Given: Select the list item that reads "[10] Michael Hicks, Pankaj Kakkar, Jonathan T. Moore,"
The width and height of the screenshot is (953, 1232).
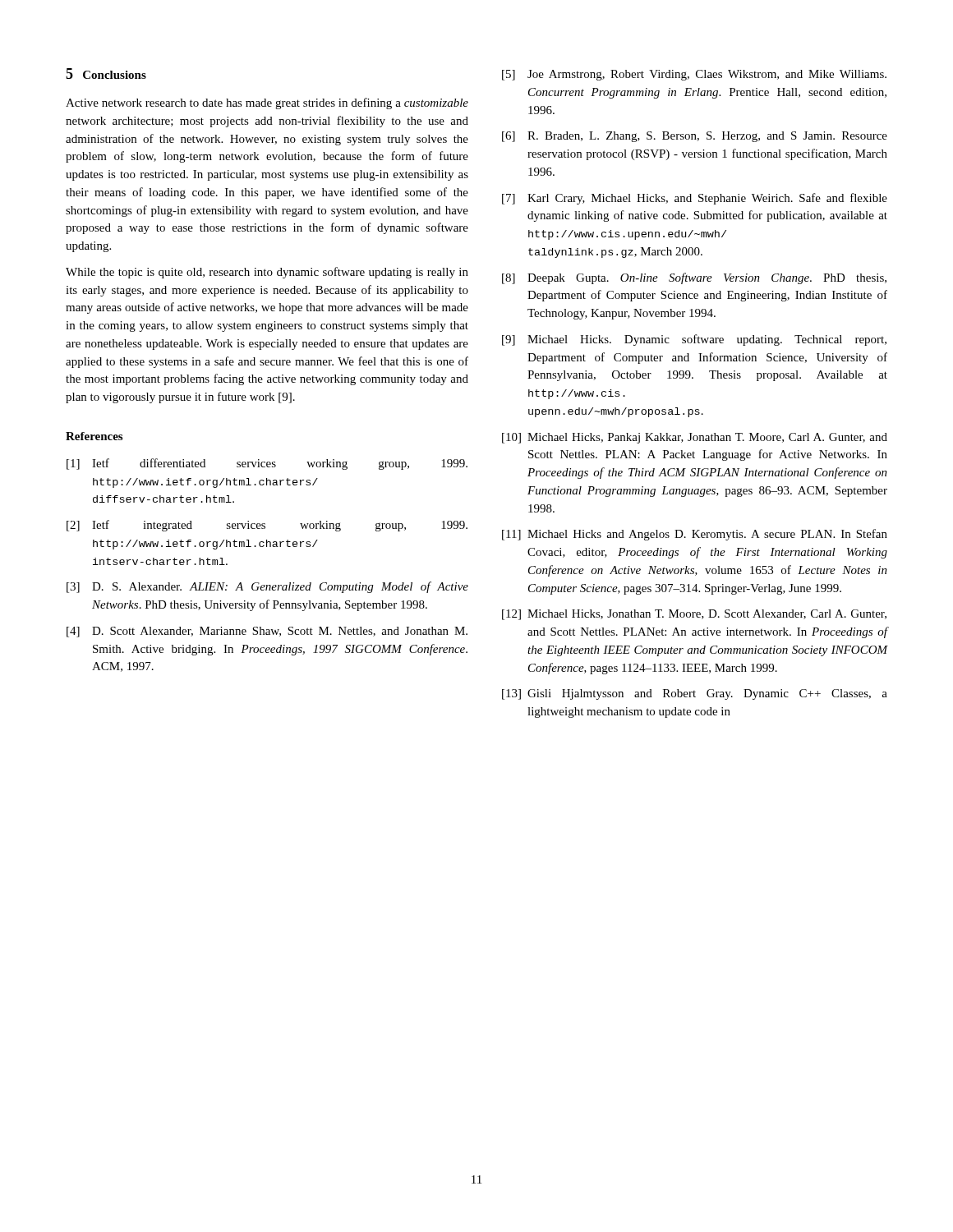Looking at the screenshot, I should click(694, 473).
